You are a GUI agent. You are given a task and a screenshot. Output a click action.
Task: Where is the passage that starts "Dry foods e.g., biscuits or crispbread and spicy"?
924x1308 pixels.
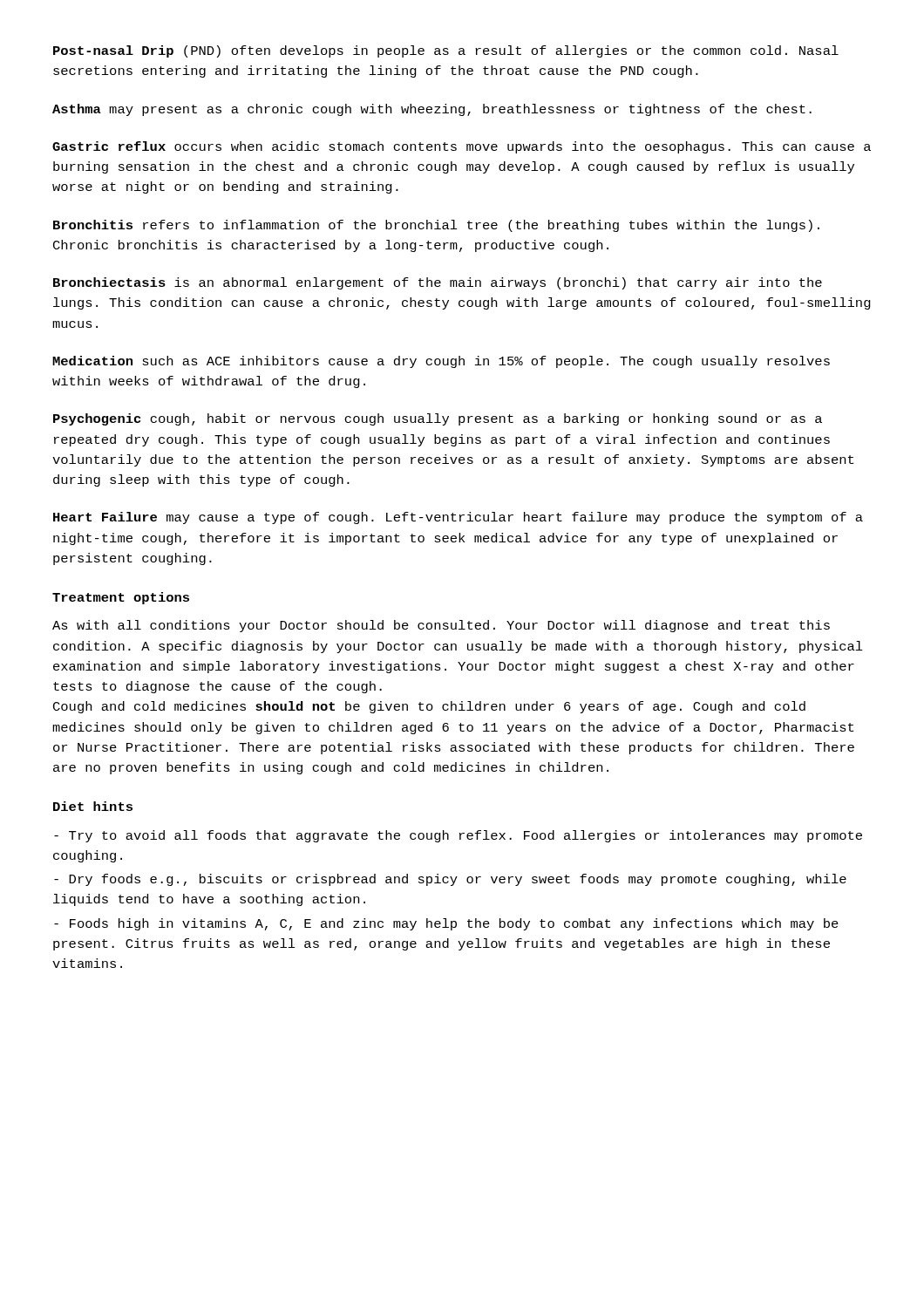(x=450, y=890)
